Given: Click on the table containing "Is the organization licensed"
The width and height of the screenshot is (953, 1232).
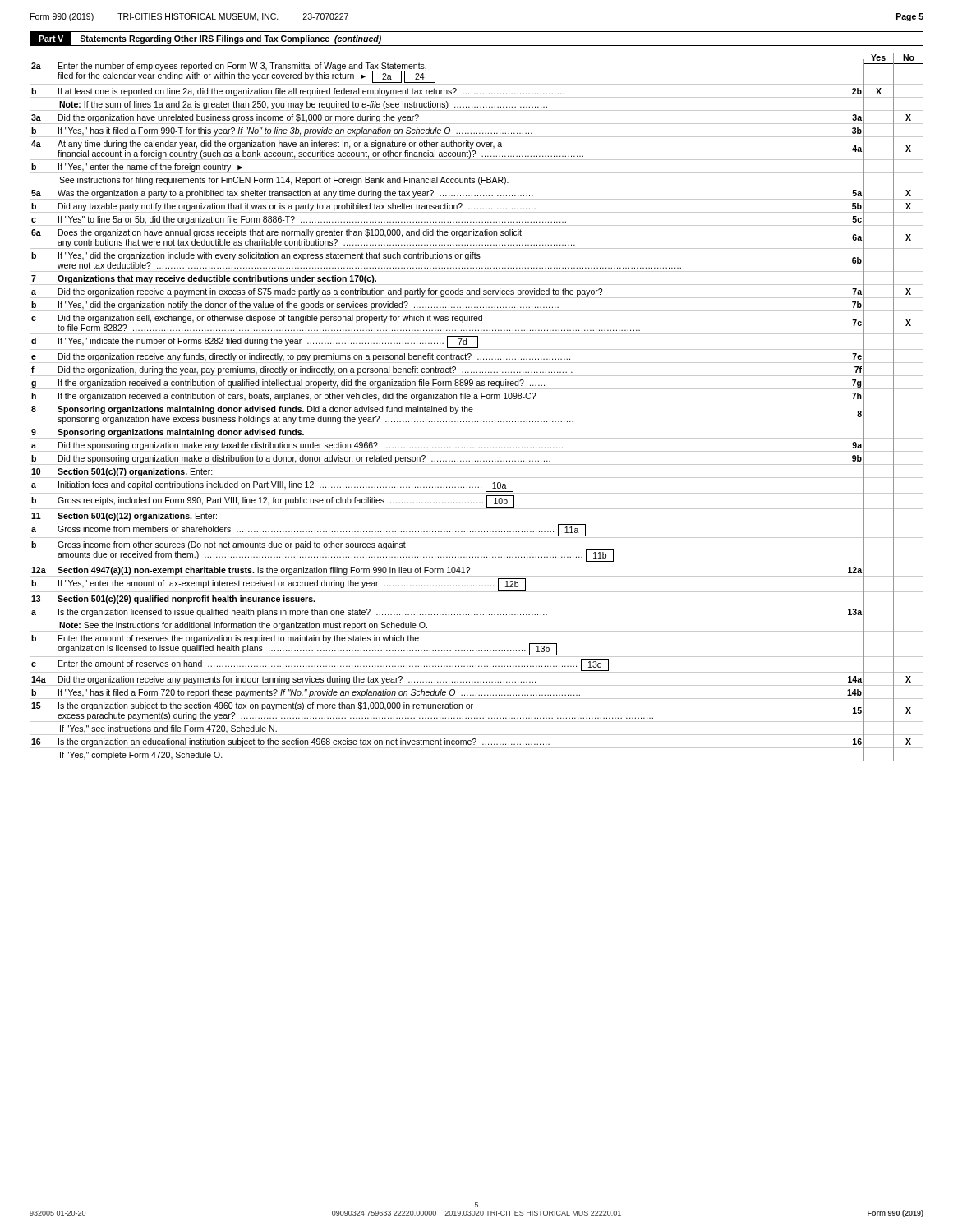Looking at the screenshot, I should point(476,410).
